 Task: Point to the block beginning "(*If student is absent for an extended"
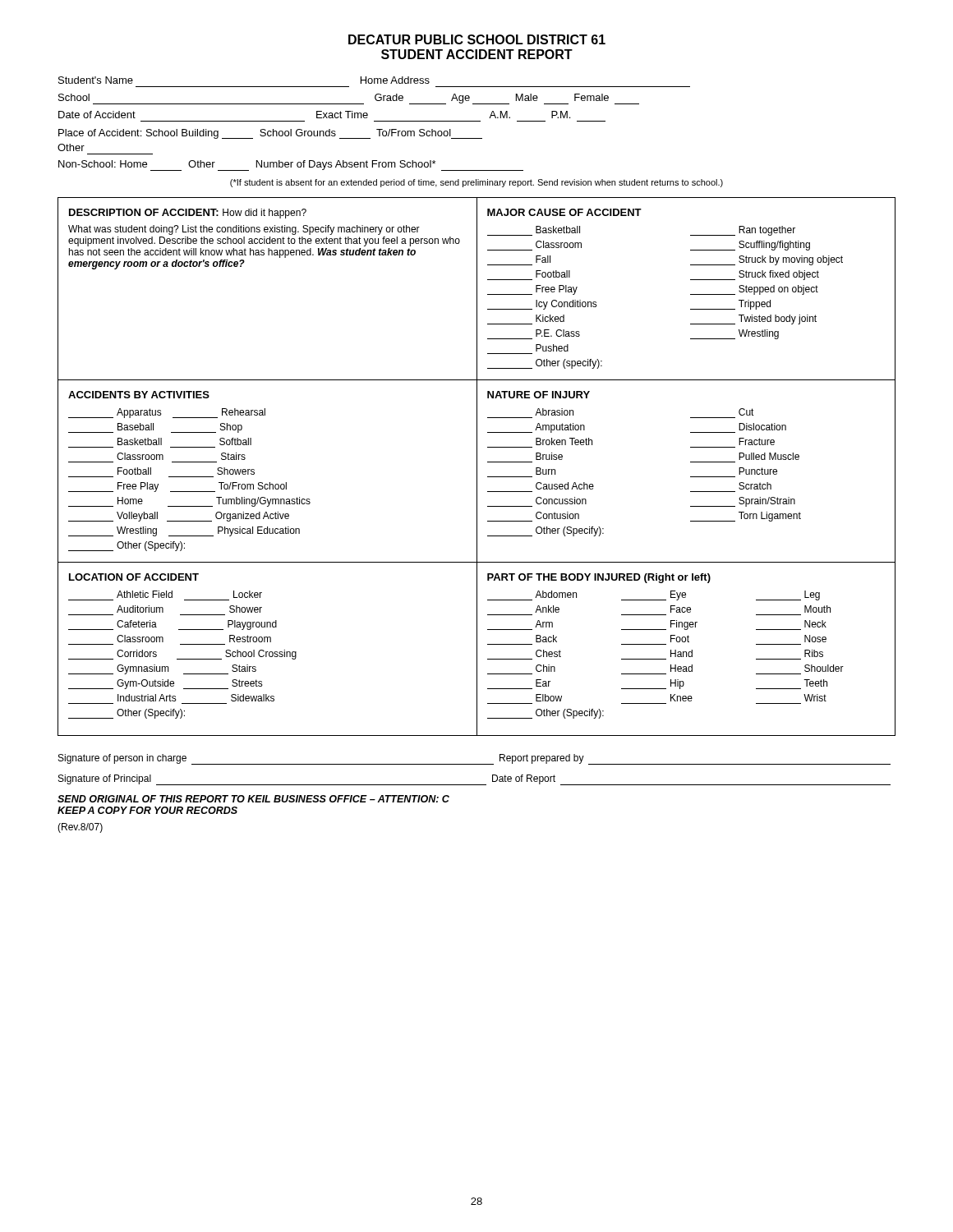pyautogui.click(x=476, y=182)
